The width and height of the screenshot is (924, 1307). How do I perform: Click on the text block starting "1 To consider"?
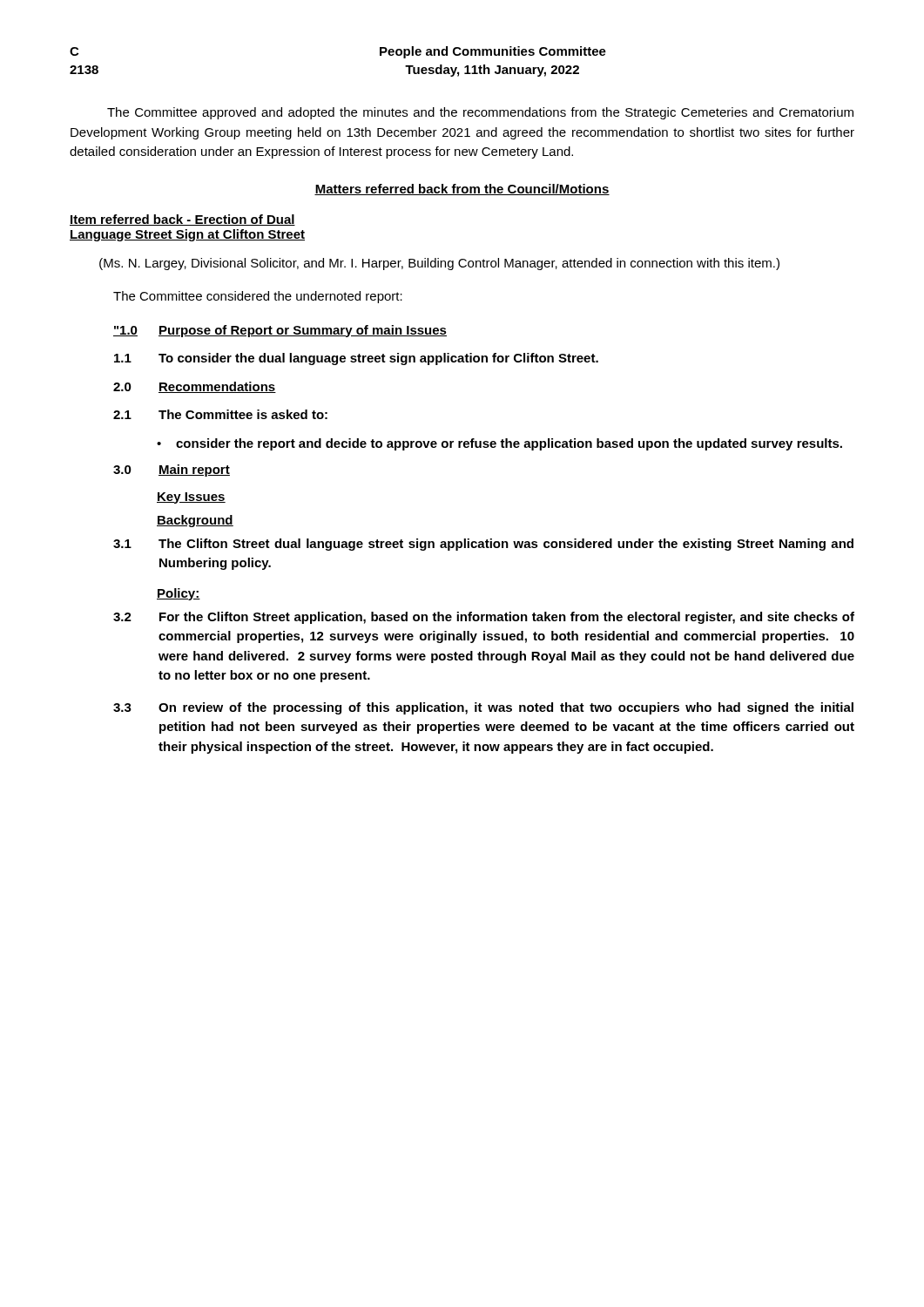pyautogui.click(x=484, y=358)
